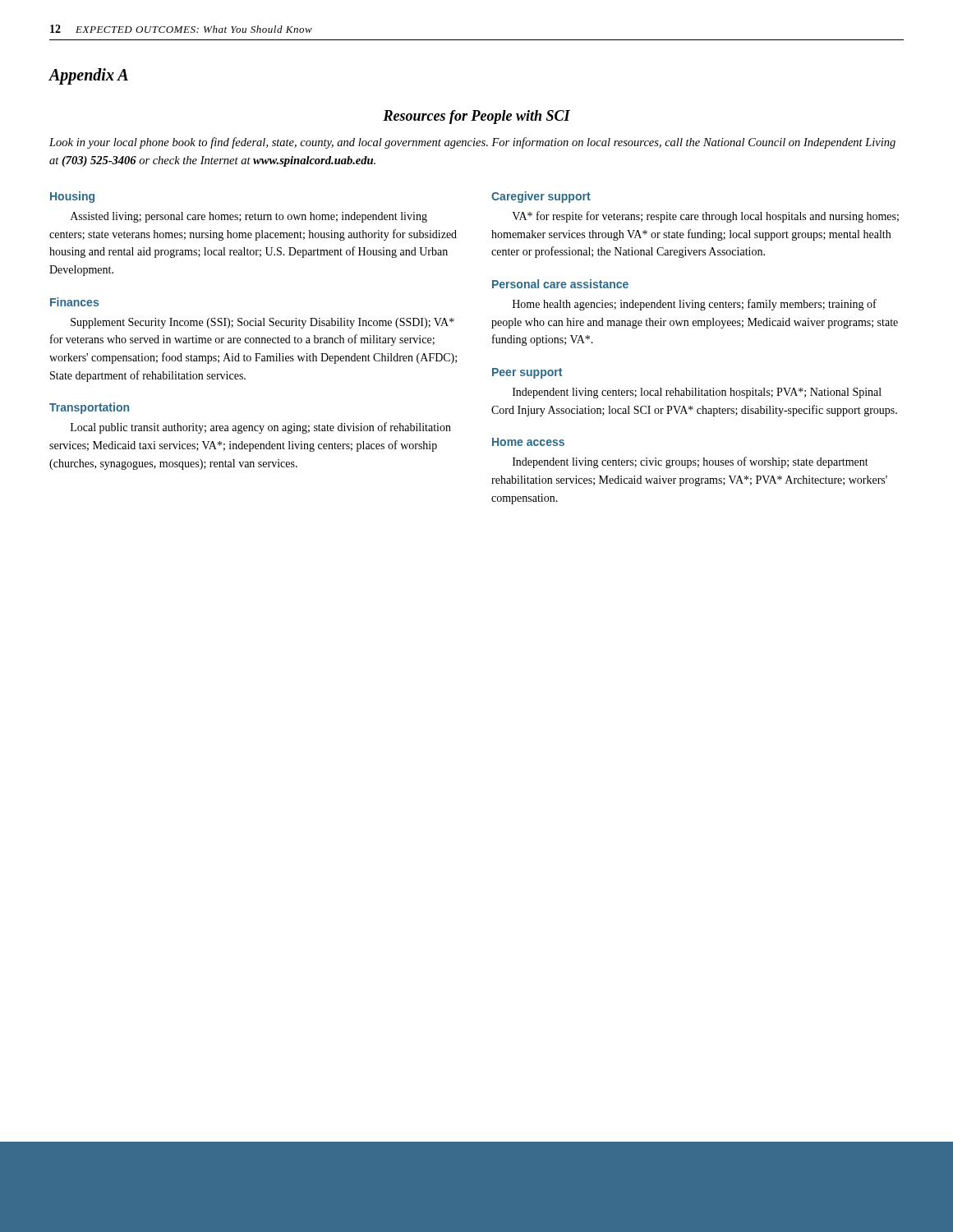Viewport: 953px width, 1232px height.
Task: Find the passage starting "Peer support"
Action: [527, 372]
